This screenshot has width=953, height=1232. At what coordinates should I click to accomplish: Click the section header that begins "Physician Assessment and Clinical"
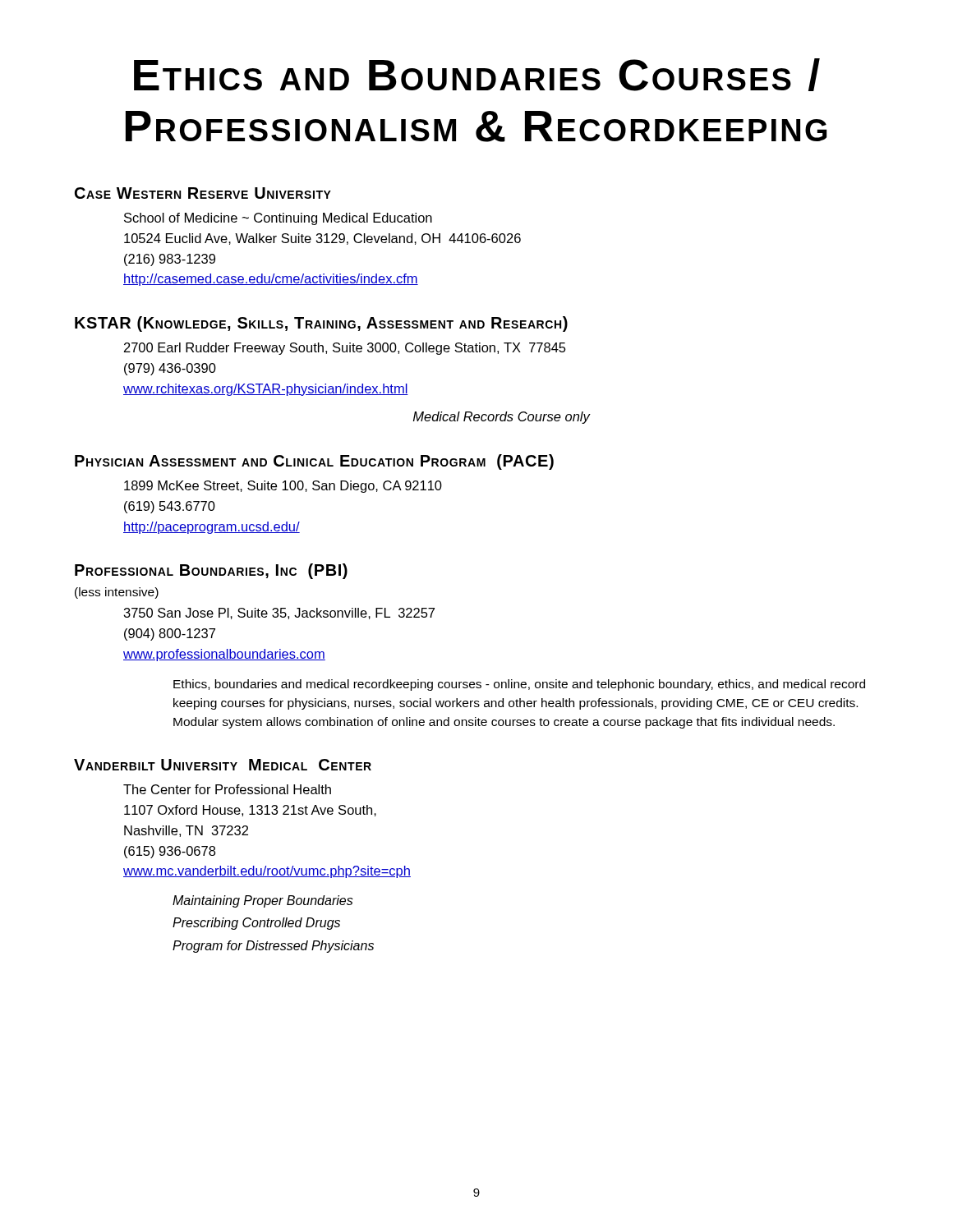[314, 461]
